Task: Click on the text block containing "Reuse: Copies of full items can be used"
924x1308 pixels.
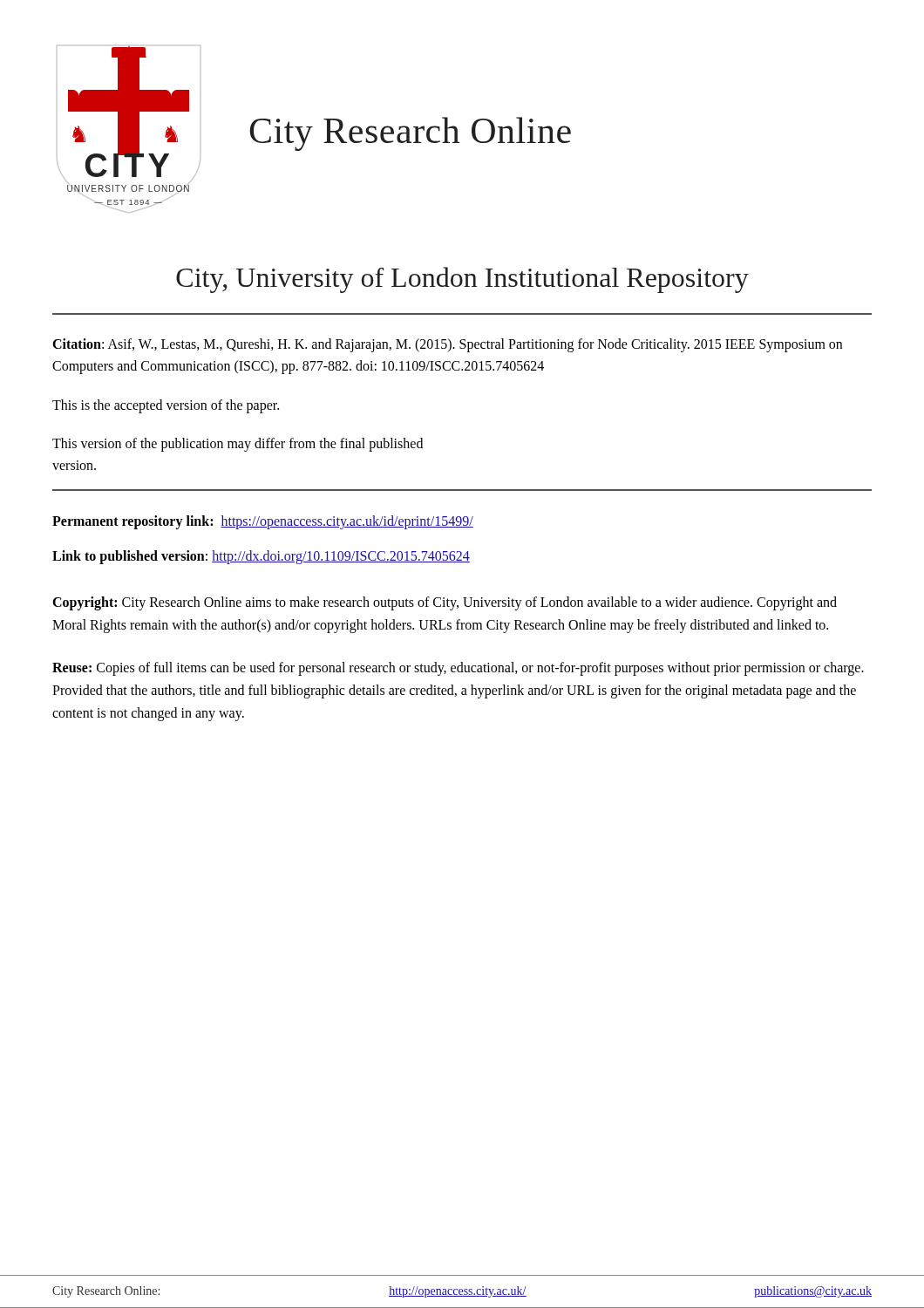Action: coord(458,690)
